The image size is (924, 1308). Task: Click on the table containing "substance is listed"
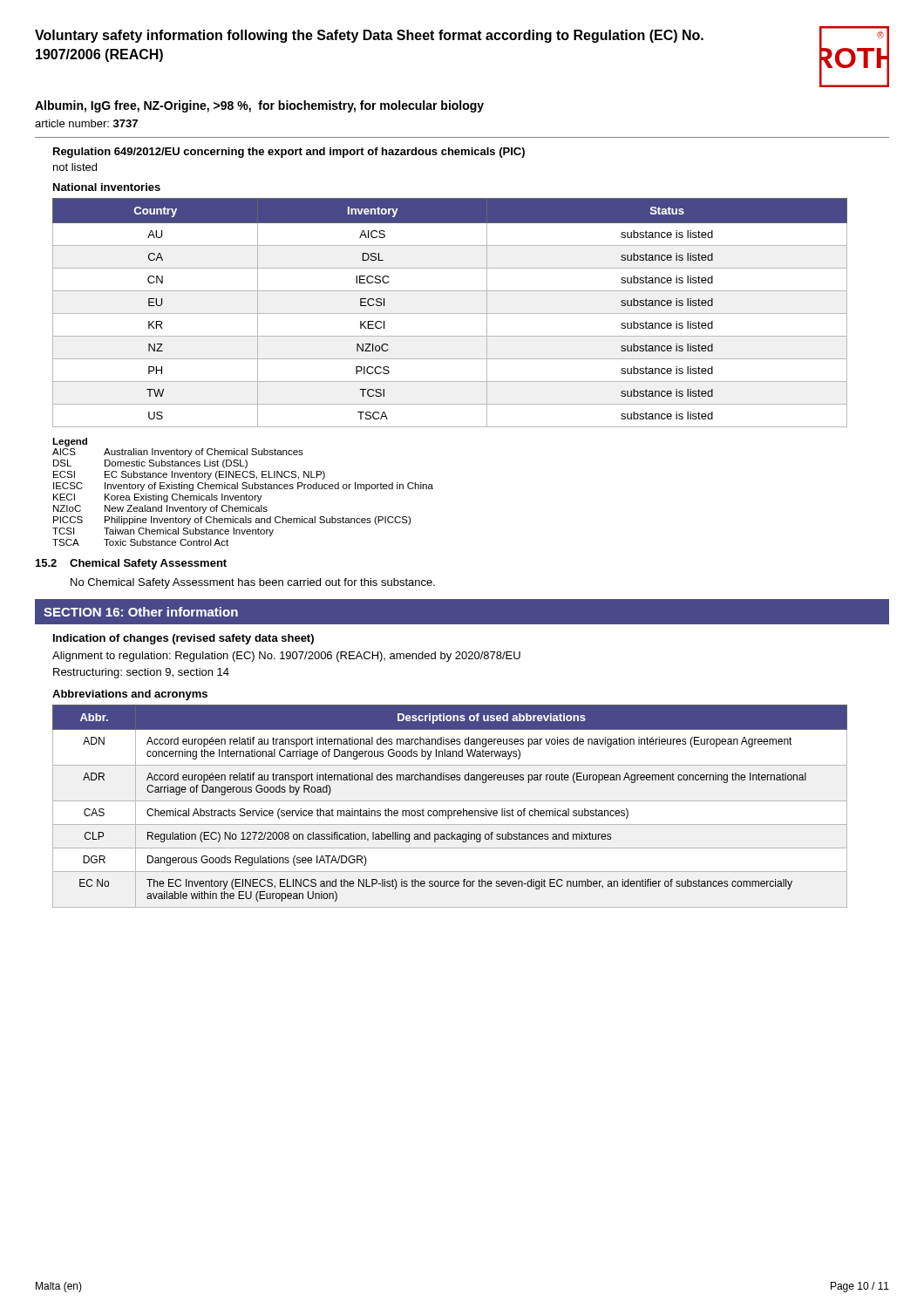click(471, 313)
